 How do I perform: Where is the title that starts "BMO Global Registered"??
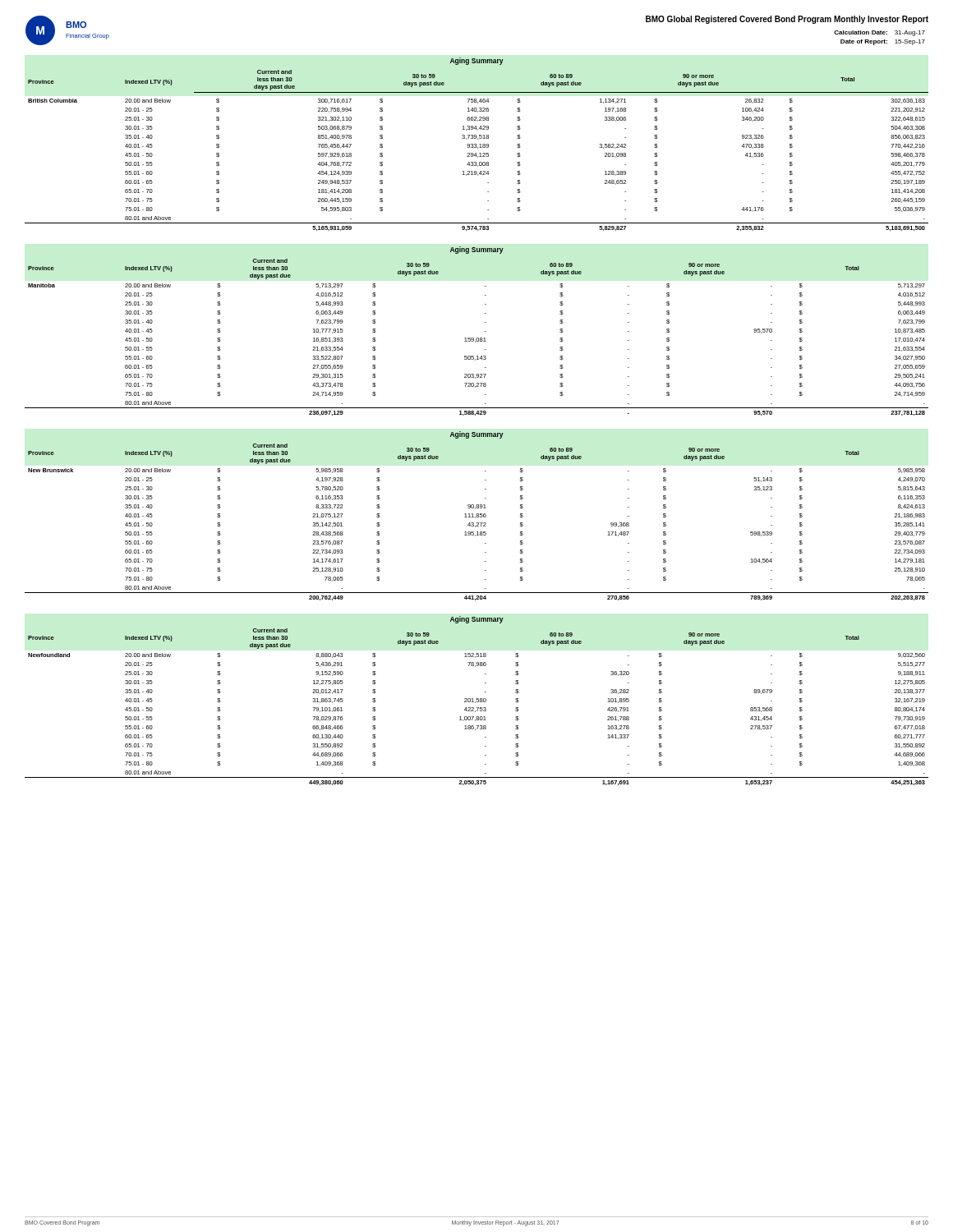(787, 19)
